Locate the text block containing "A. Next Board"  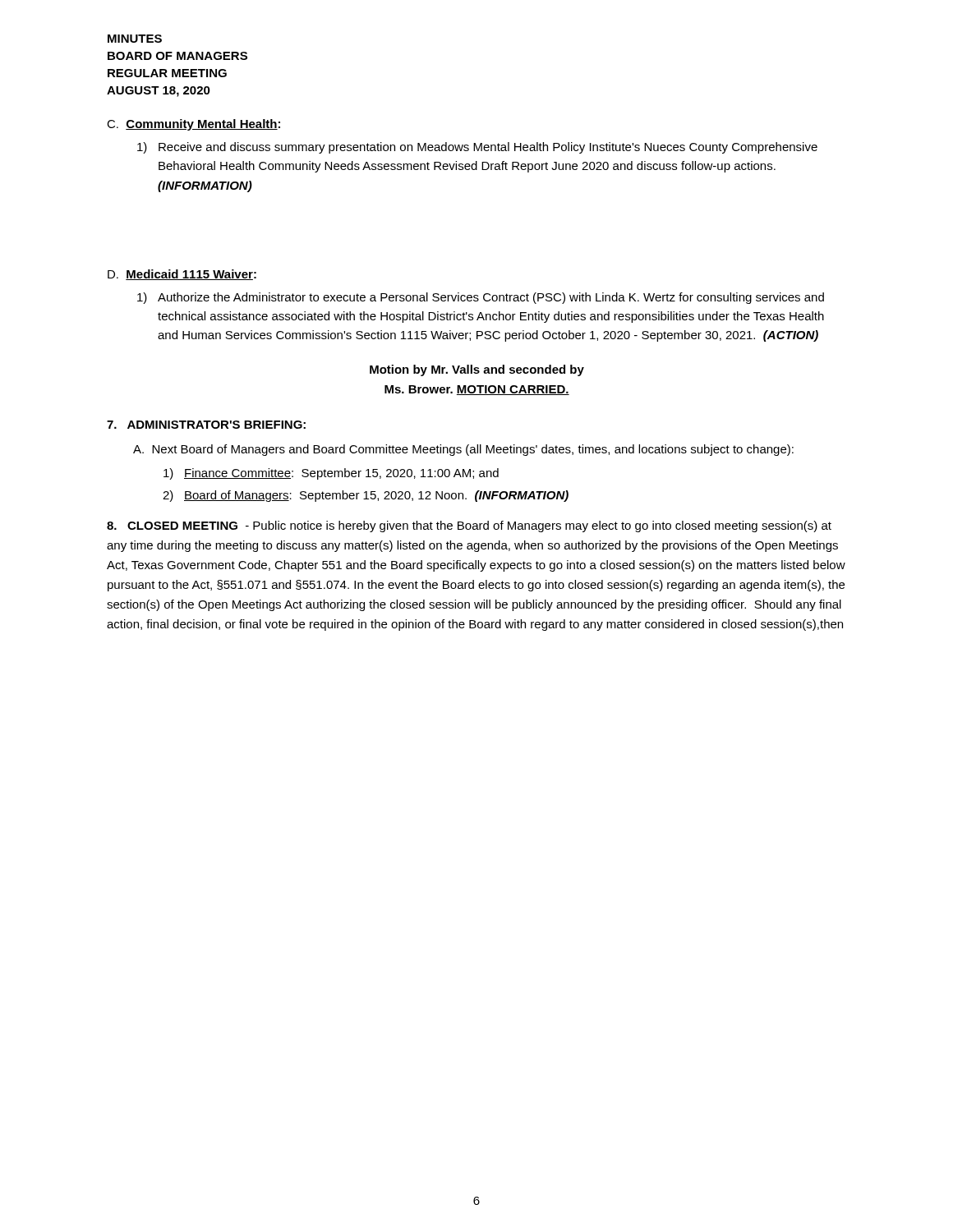[x=464, y=448]
